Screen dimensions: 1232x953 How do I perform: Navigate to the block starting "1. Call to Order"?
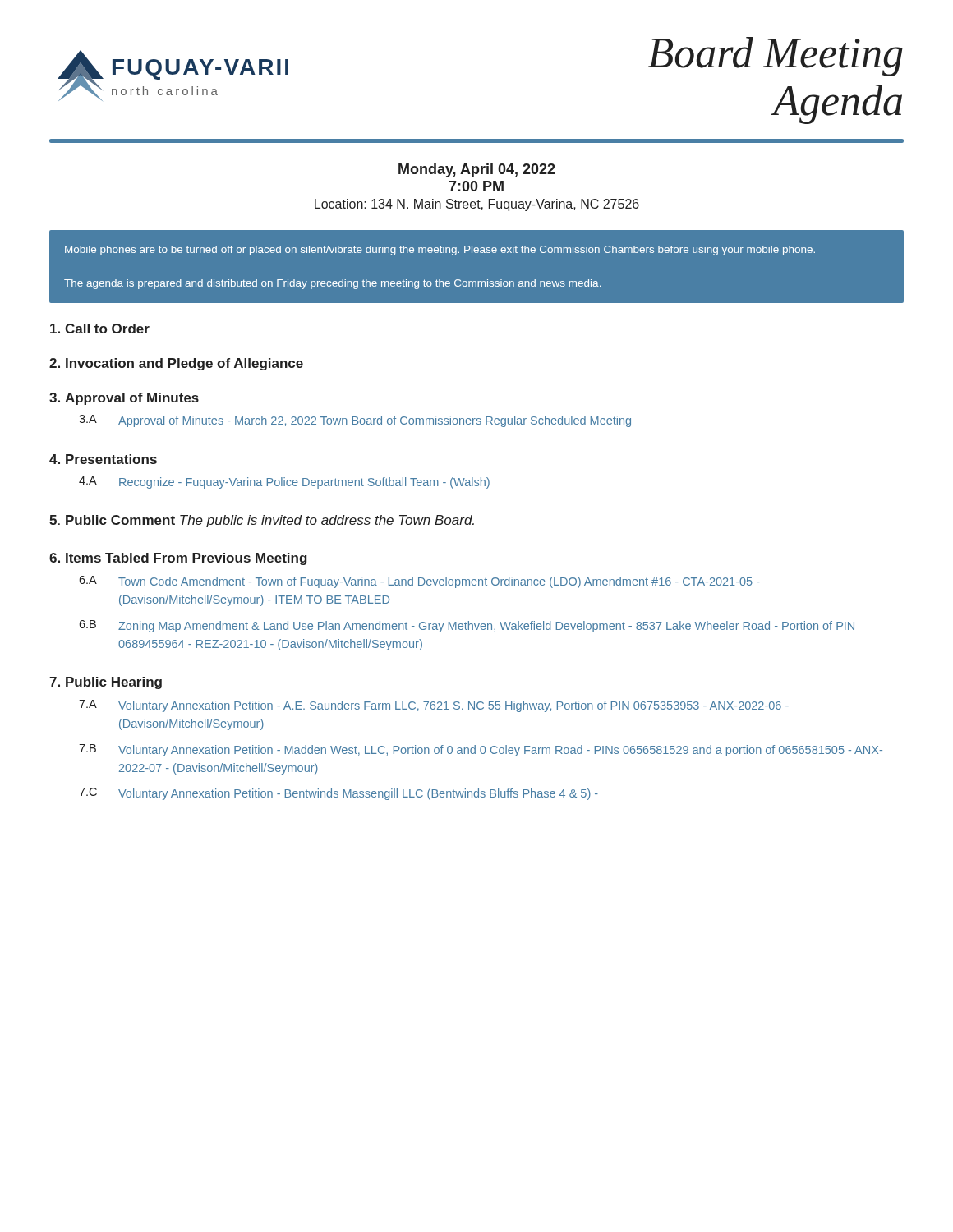(x=99, y=329)
